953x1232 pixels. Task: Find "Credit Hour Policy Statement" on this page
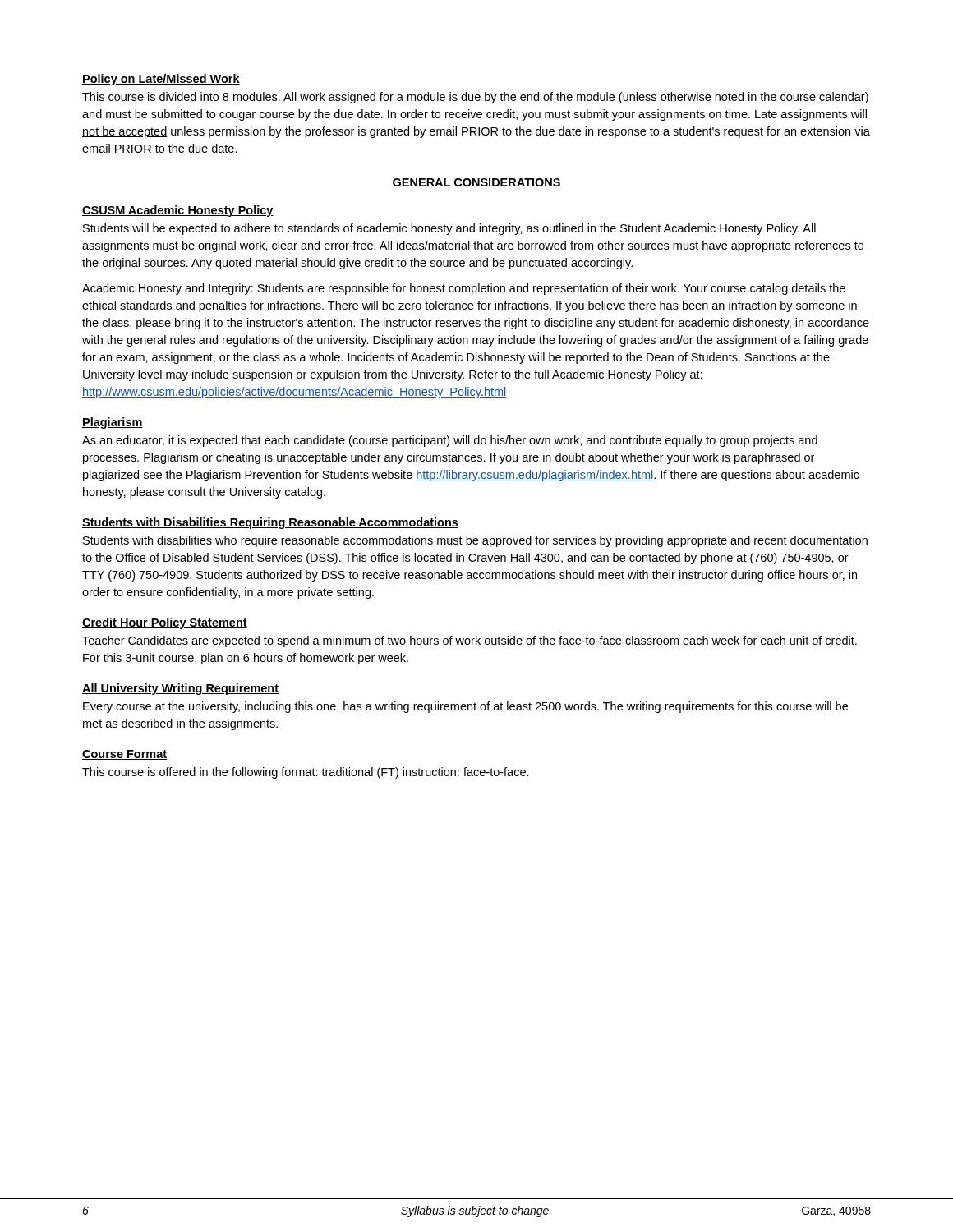(x=165, y=623)
